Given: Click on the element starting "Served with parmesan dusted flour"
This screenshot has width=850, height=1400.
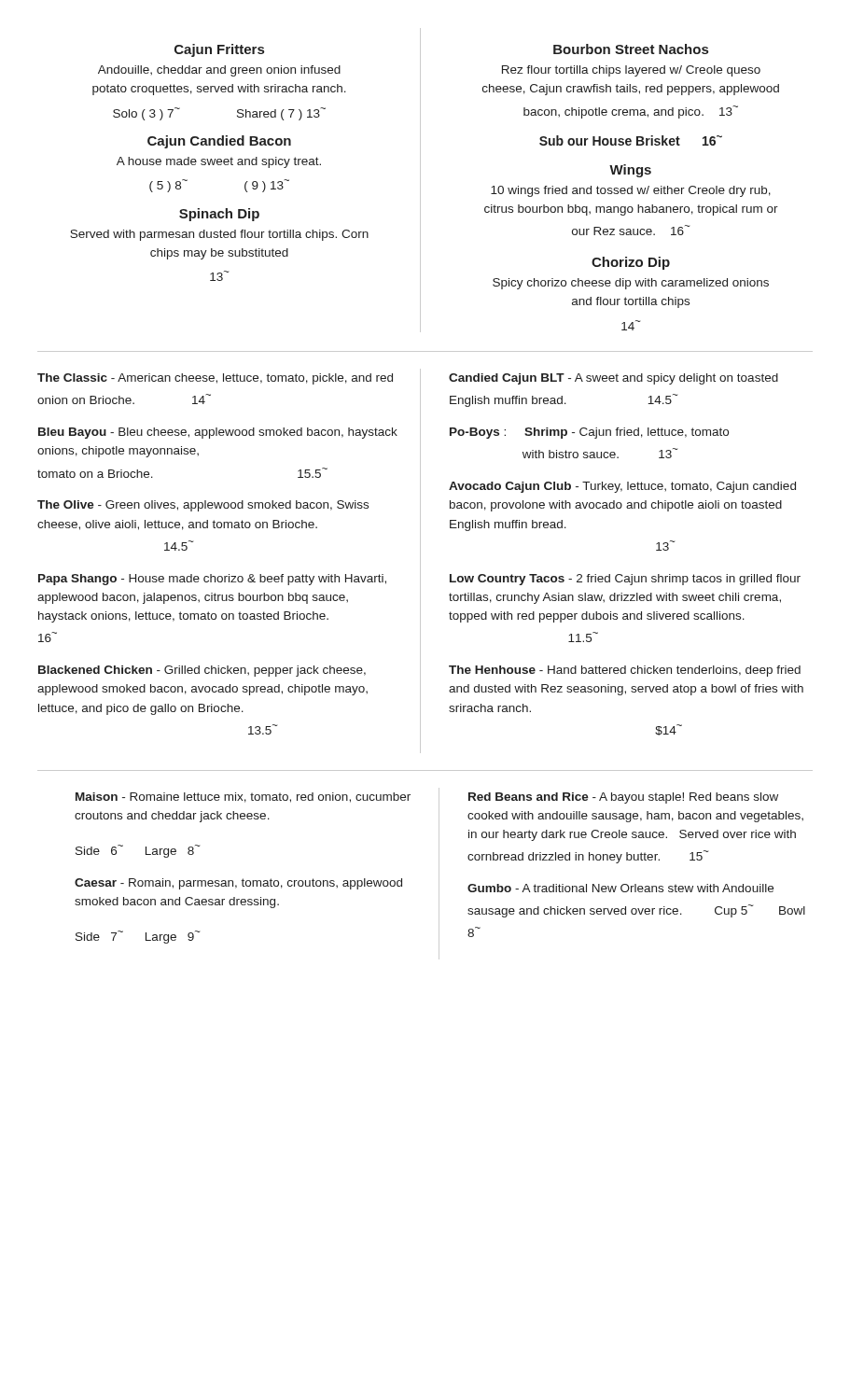Looking at the screenshot, I should click(x=219, y=243).
